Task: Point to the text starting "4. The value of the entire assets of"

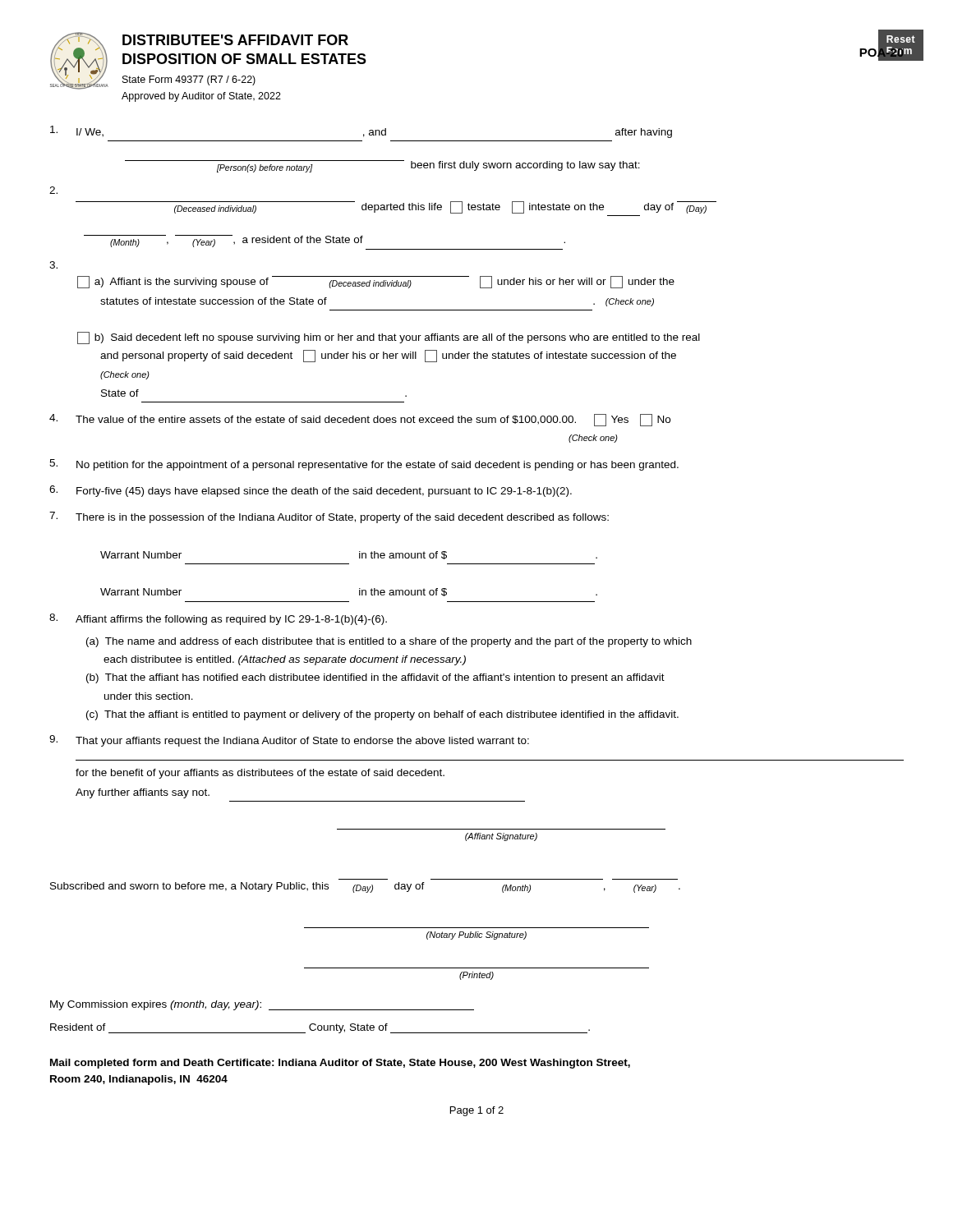Action: (x=476, y=429)
